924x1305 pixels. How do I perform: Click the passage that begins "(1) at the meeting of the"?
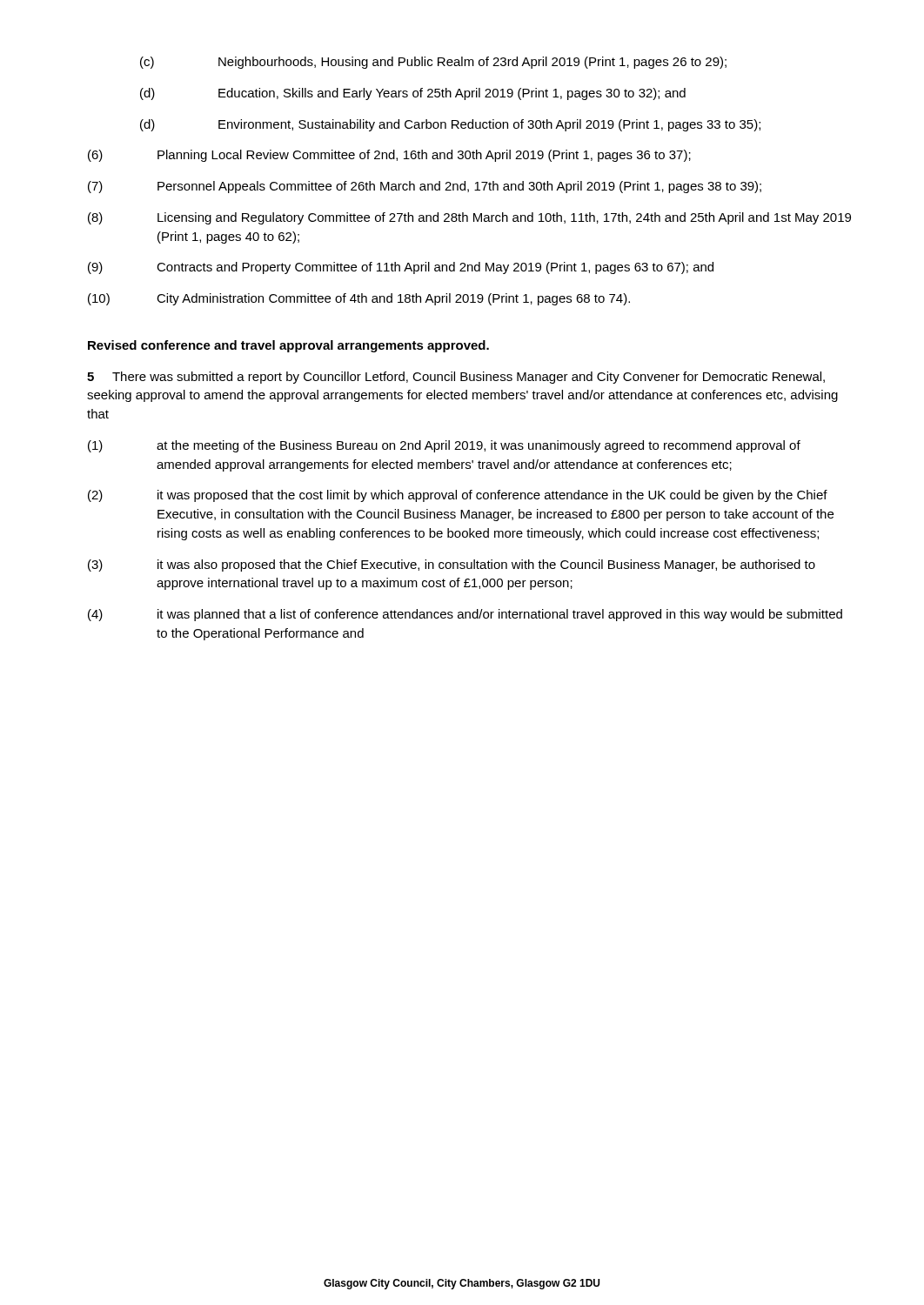(471, 455)
